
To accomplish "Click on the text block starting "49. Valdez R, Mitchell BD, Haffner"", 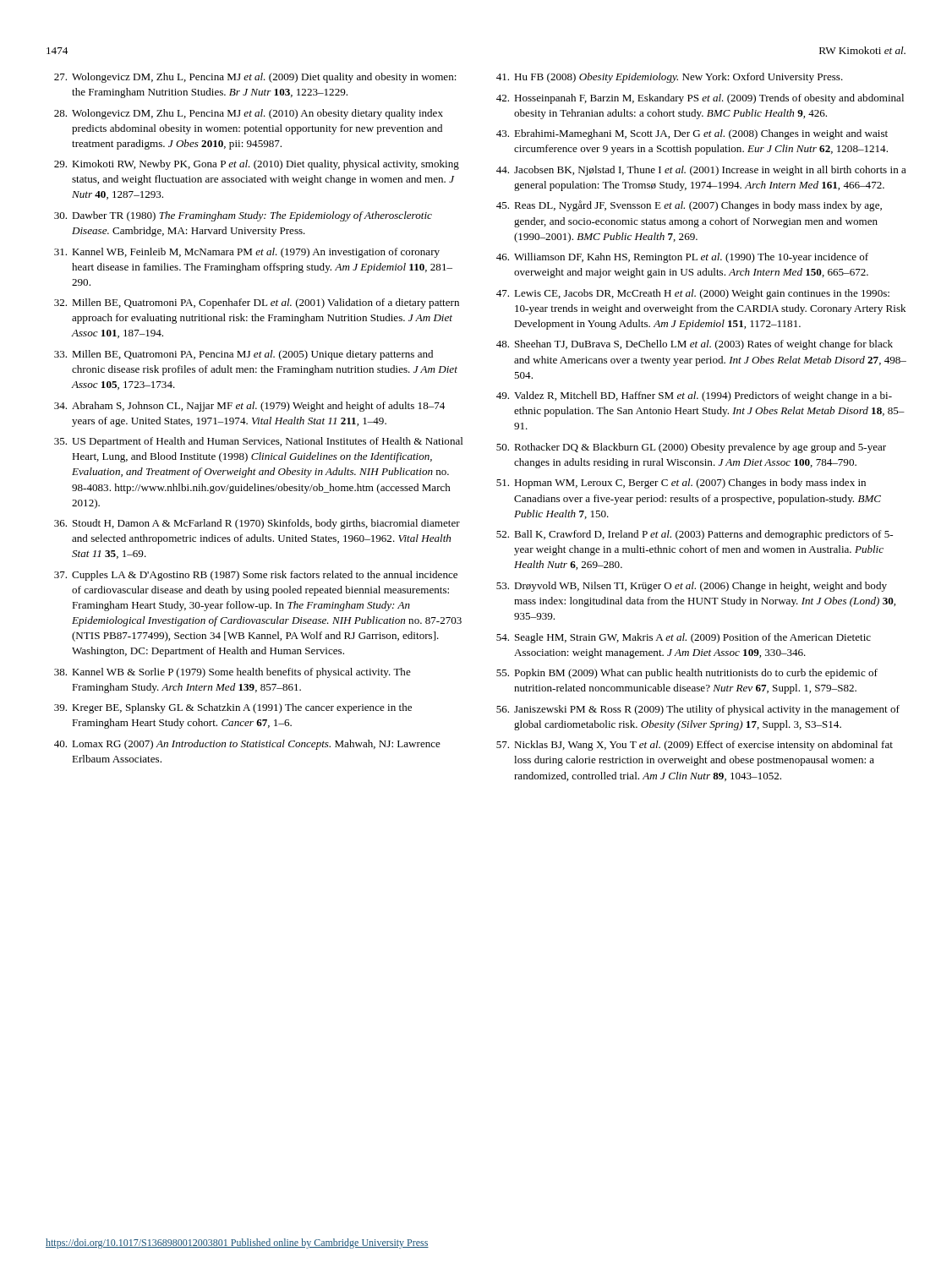I will (697, 411).
